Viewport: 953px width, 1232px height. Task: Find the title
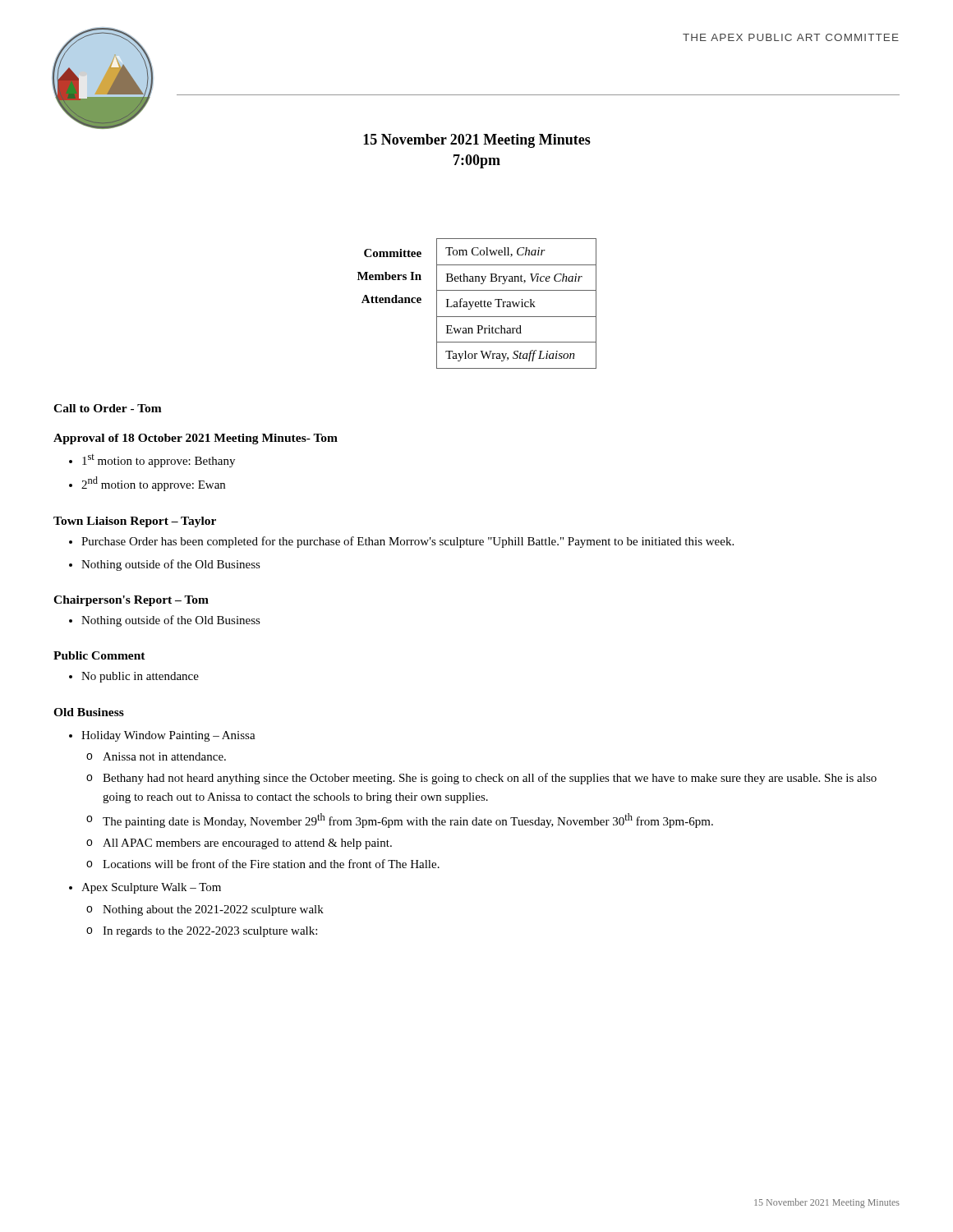(x=476, y=150)
